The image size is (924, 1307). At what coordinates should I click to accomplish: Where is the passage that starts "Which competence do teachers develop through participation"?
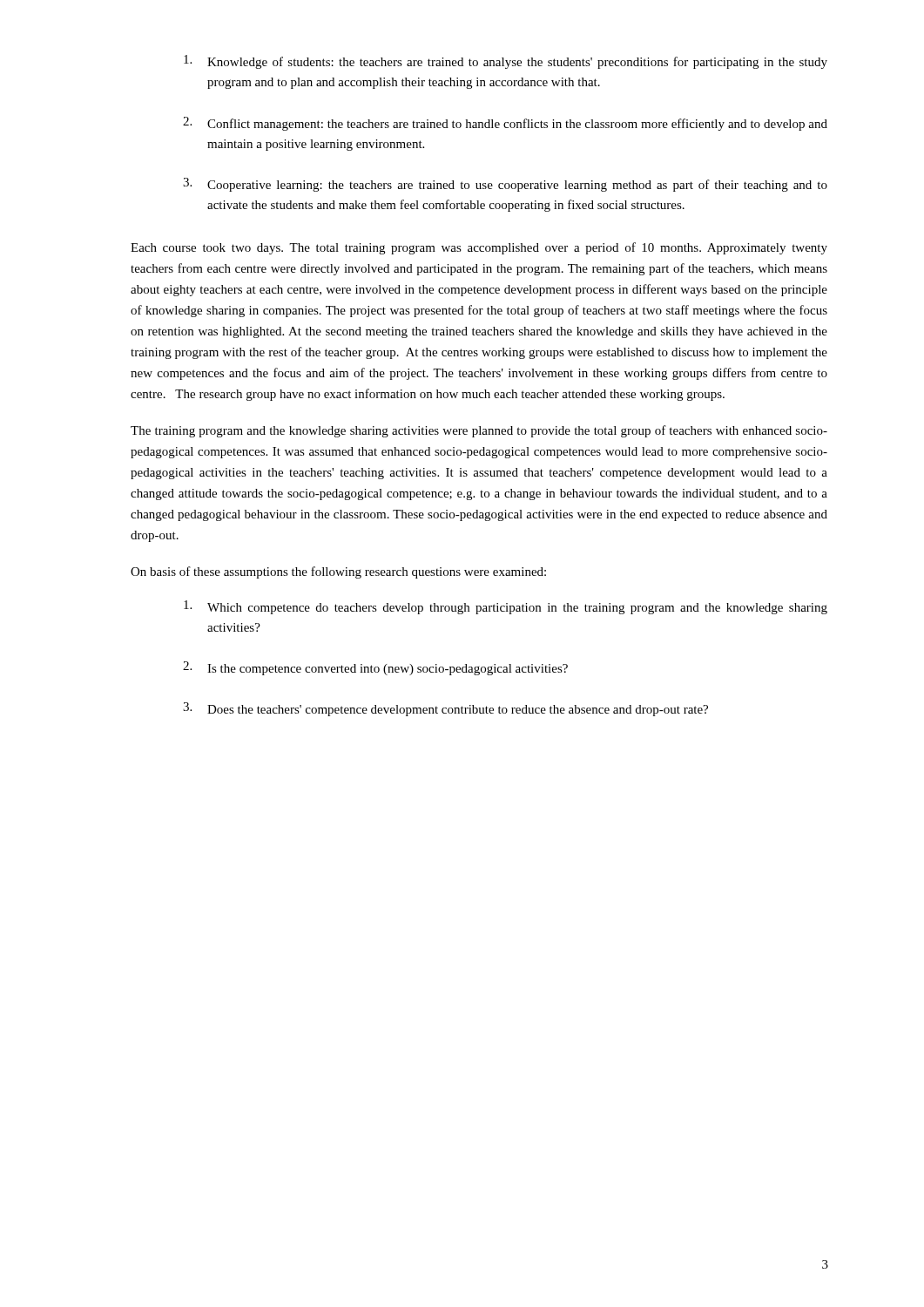tap(505, 618)
